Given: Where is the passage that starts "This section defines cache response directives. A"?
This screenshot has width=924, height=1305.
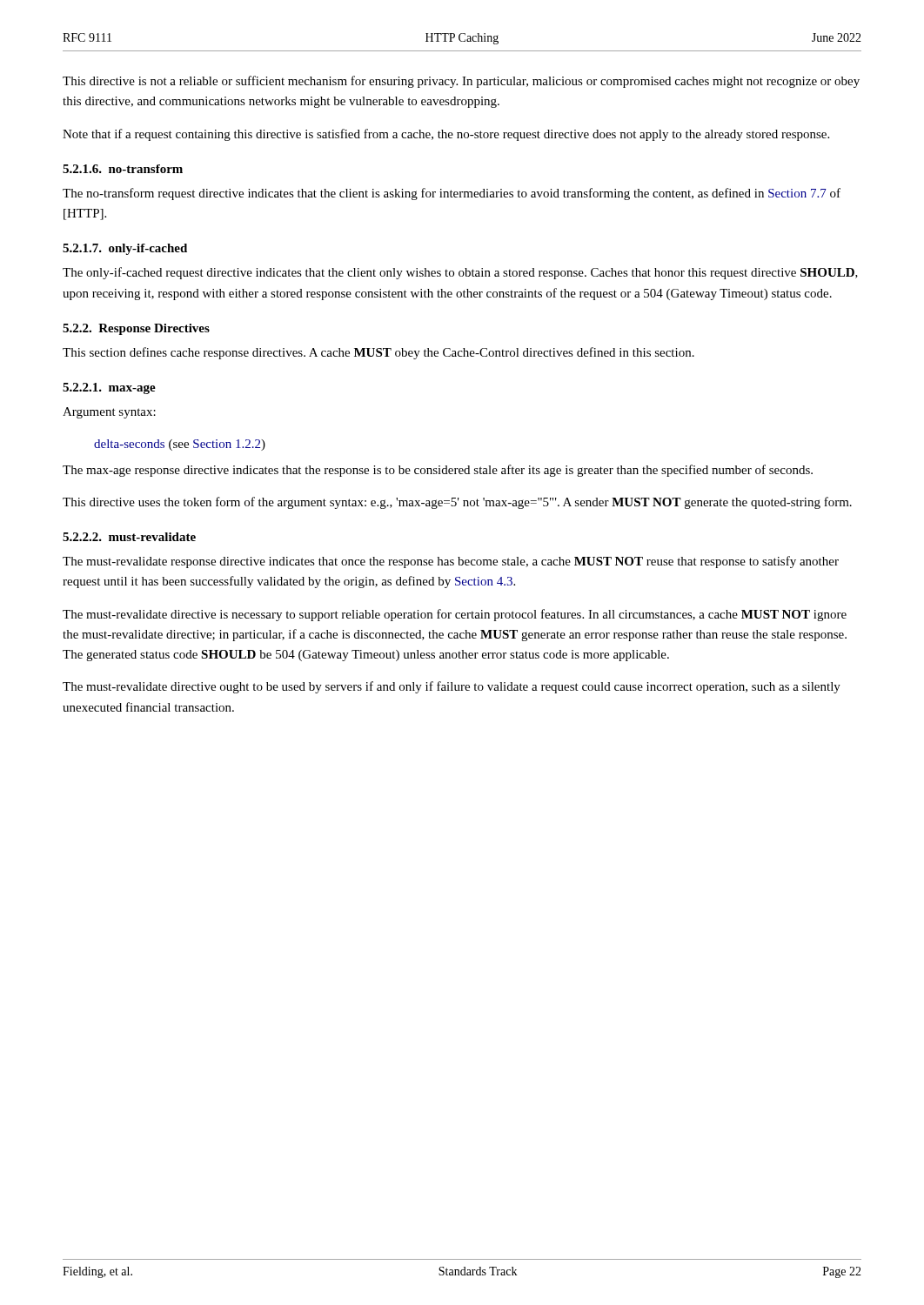Looking at the screenshot, I should pyautogui.click(x=462, y=353).
